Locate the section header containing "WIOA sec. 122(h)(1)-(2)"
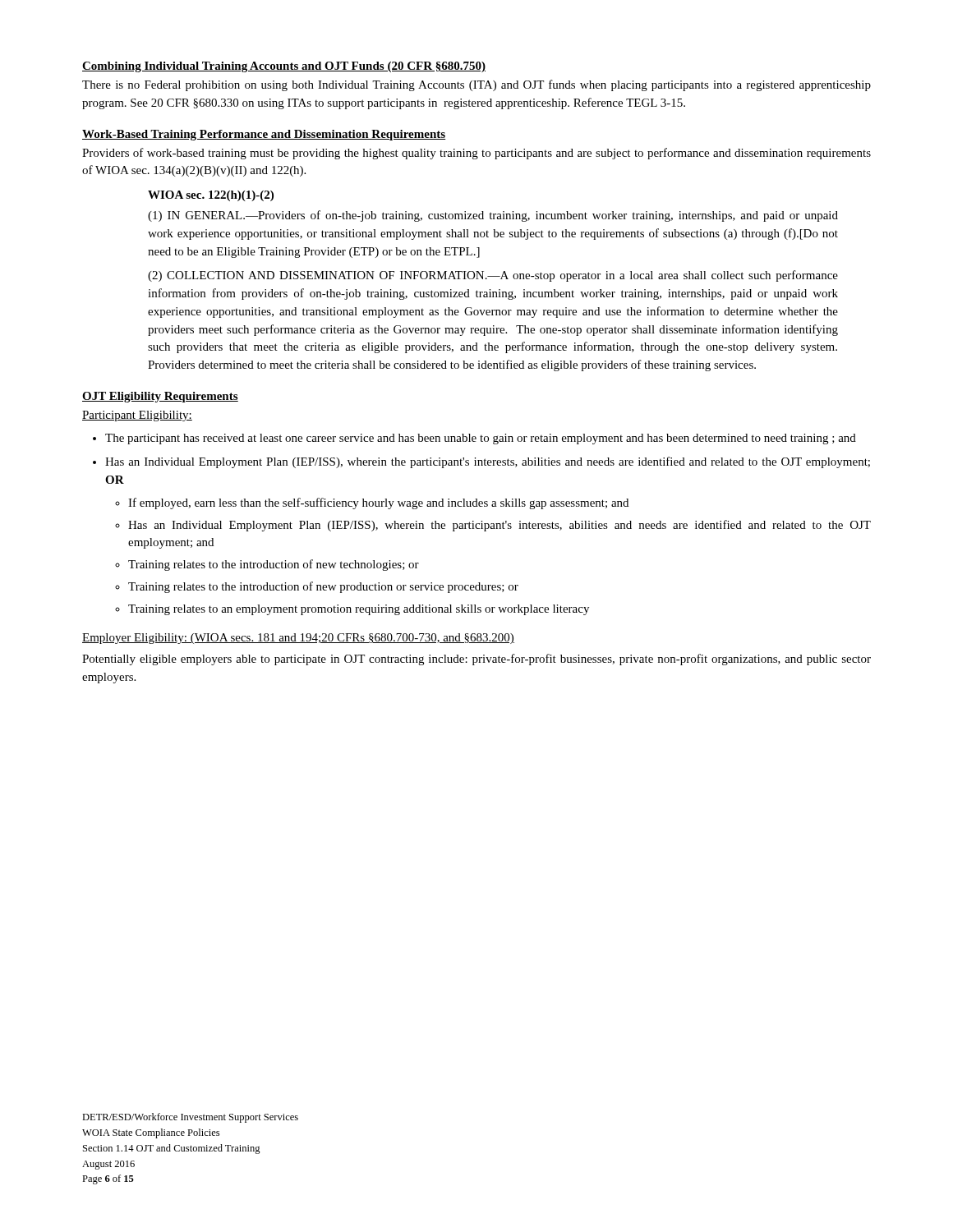The image size is (953, 1232). [x=211, y=195]
